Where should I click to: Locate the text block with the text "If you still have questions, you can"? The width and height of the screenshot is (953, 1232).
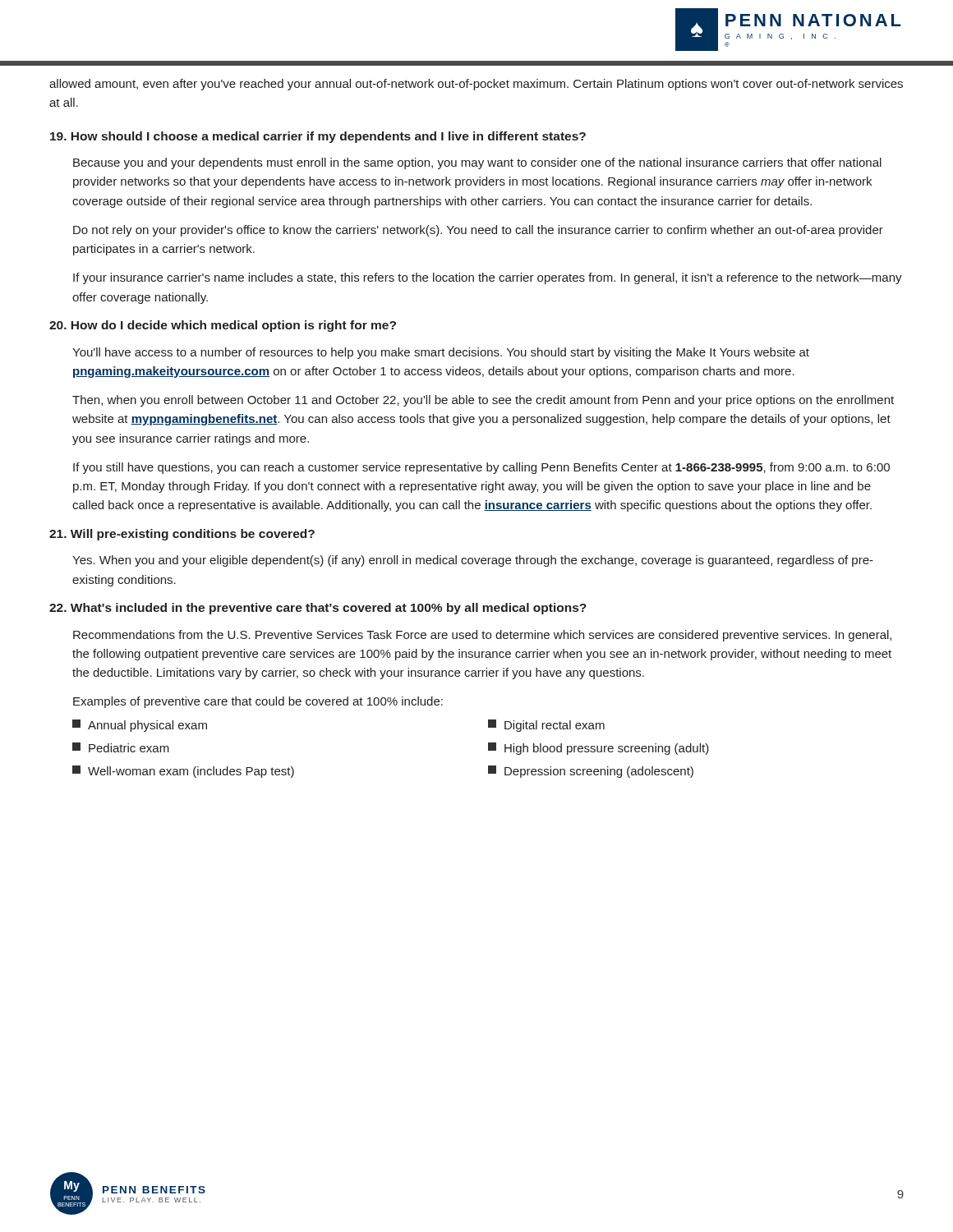pyautogui.click(x=481, y=486)
